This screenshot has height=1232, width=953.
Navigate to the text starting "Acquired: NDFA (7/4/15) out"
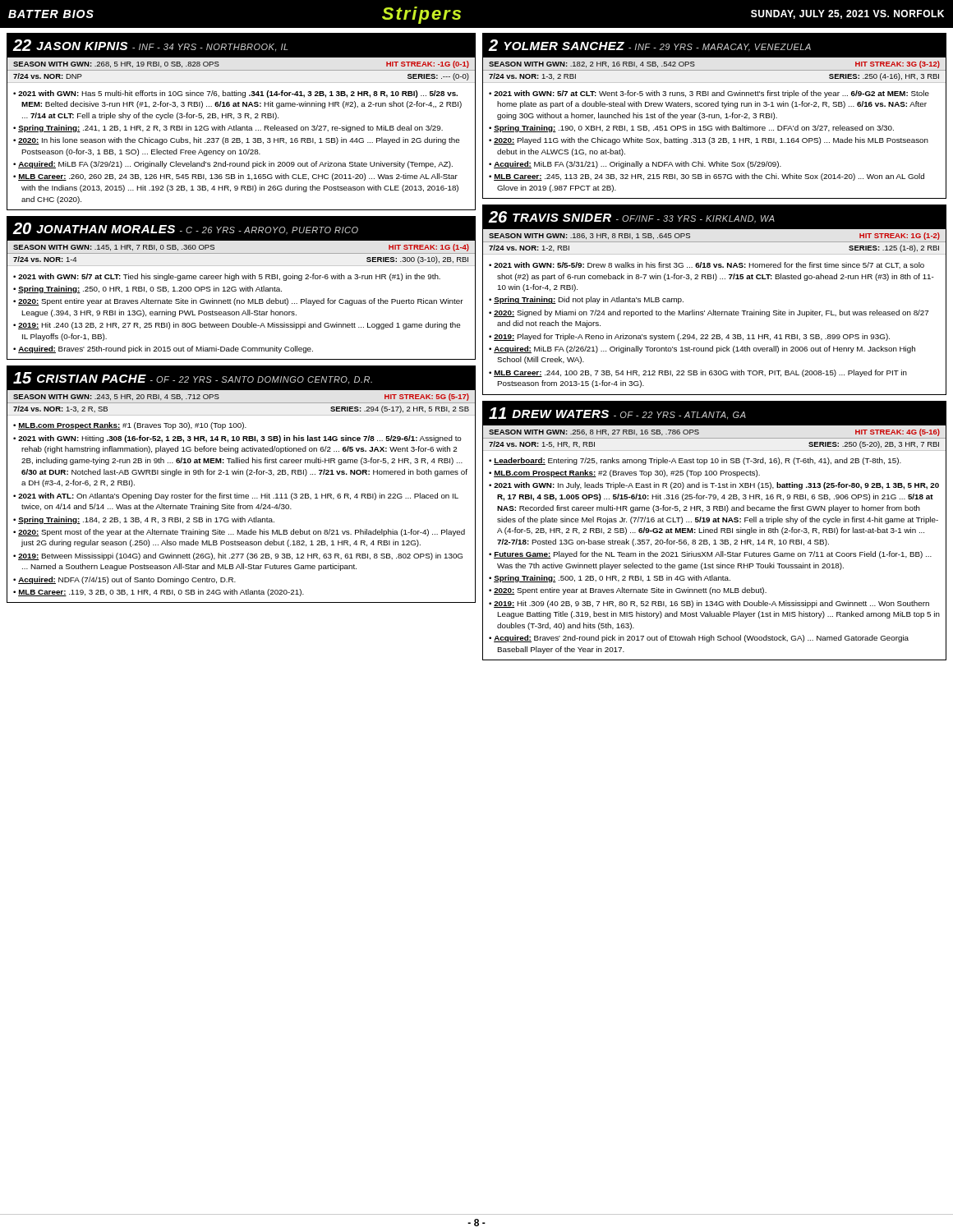127,579
